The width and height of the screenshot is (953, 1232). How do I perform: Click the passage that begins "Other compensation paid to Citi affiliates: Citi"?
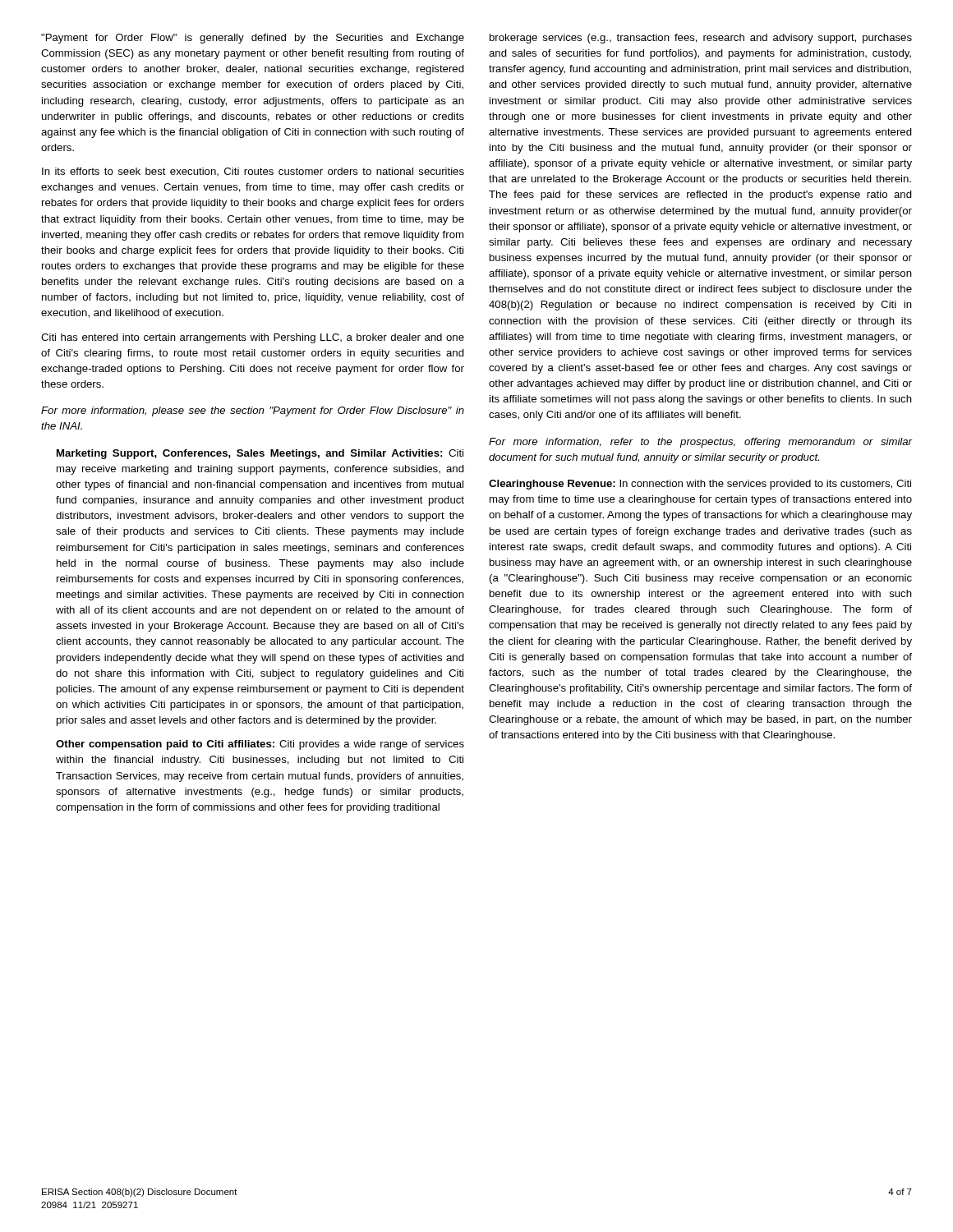tap(260, 775)
